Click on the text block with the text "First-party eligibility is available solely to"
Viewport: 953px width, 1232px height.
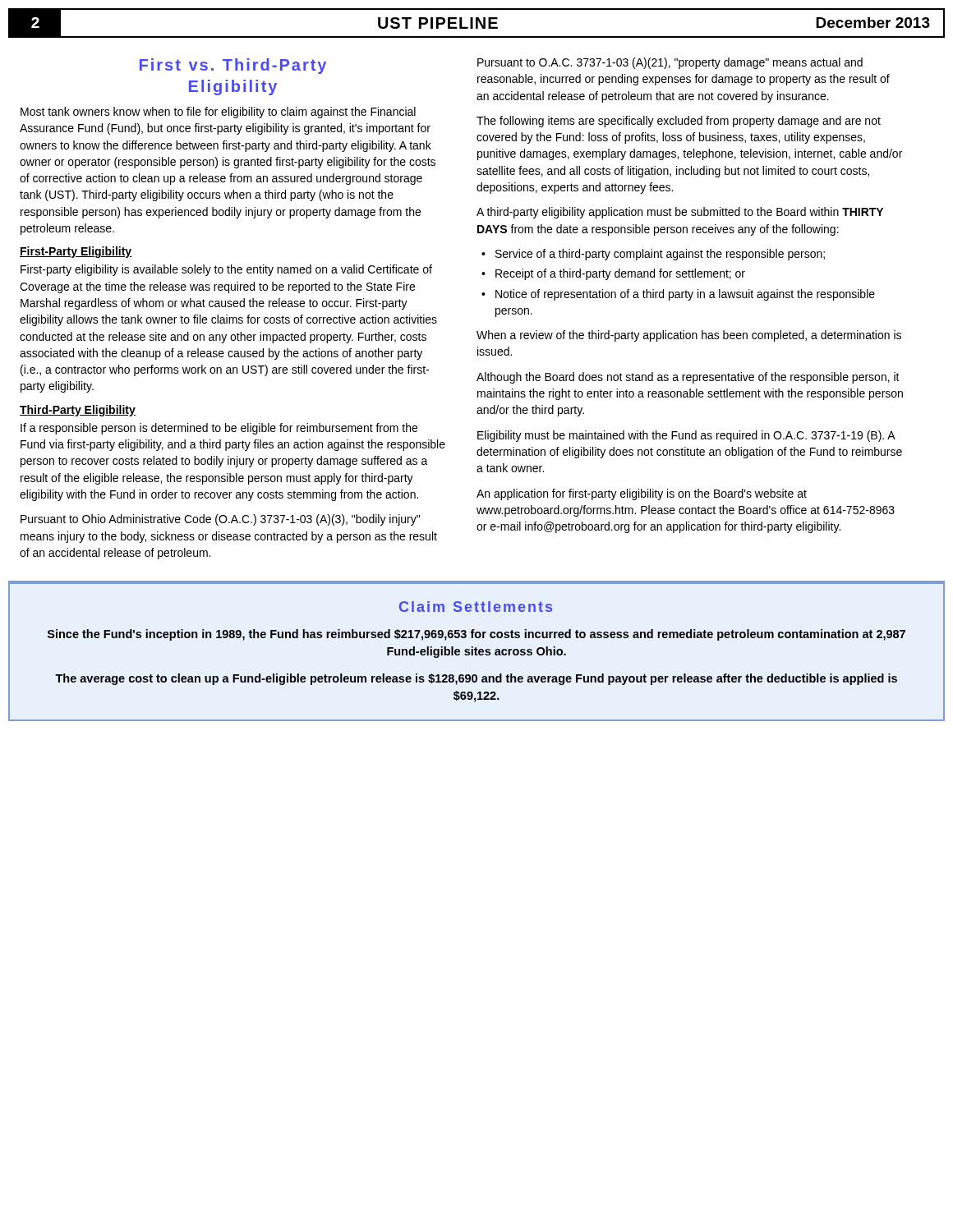coord(228,328)
